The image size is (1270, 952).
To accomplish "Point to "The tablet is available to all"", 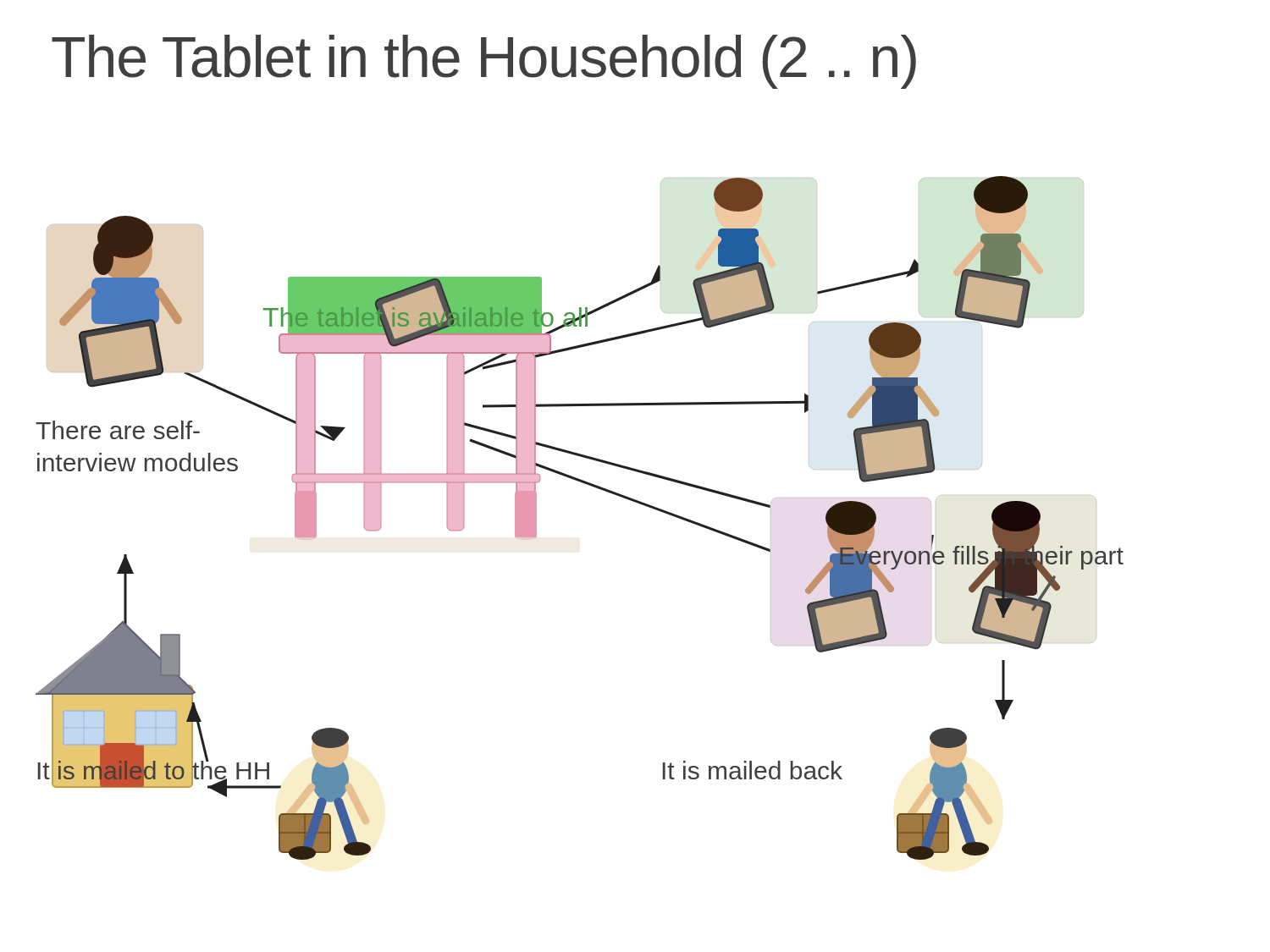I will 426,317.
